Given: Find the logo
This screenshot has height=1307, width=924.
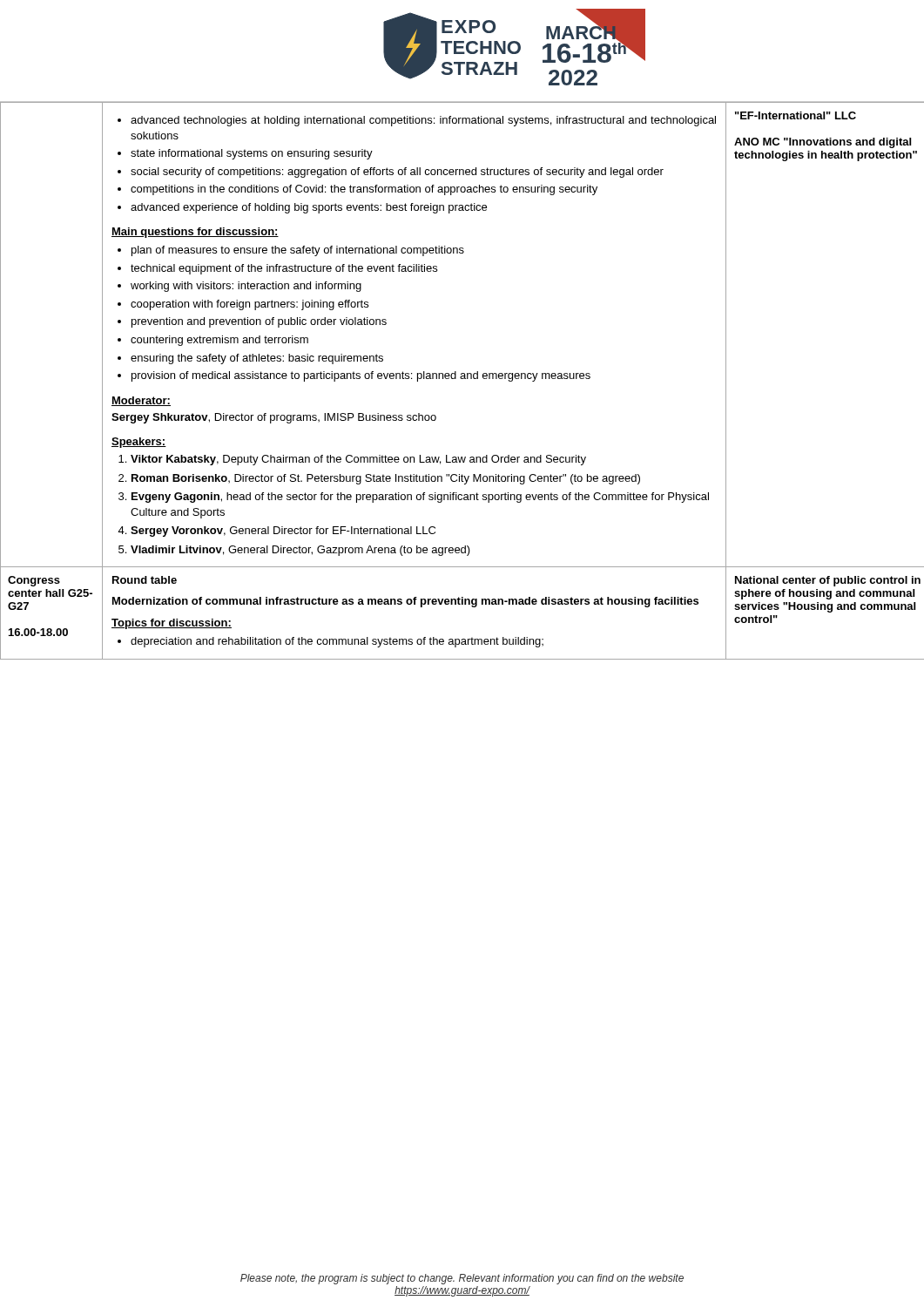Looking at the screenshot, I should point(462,51).
